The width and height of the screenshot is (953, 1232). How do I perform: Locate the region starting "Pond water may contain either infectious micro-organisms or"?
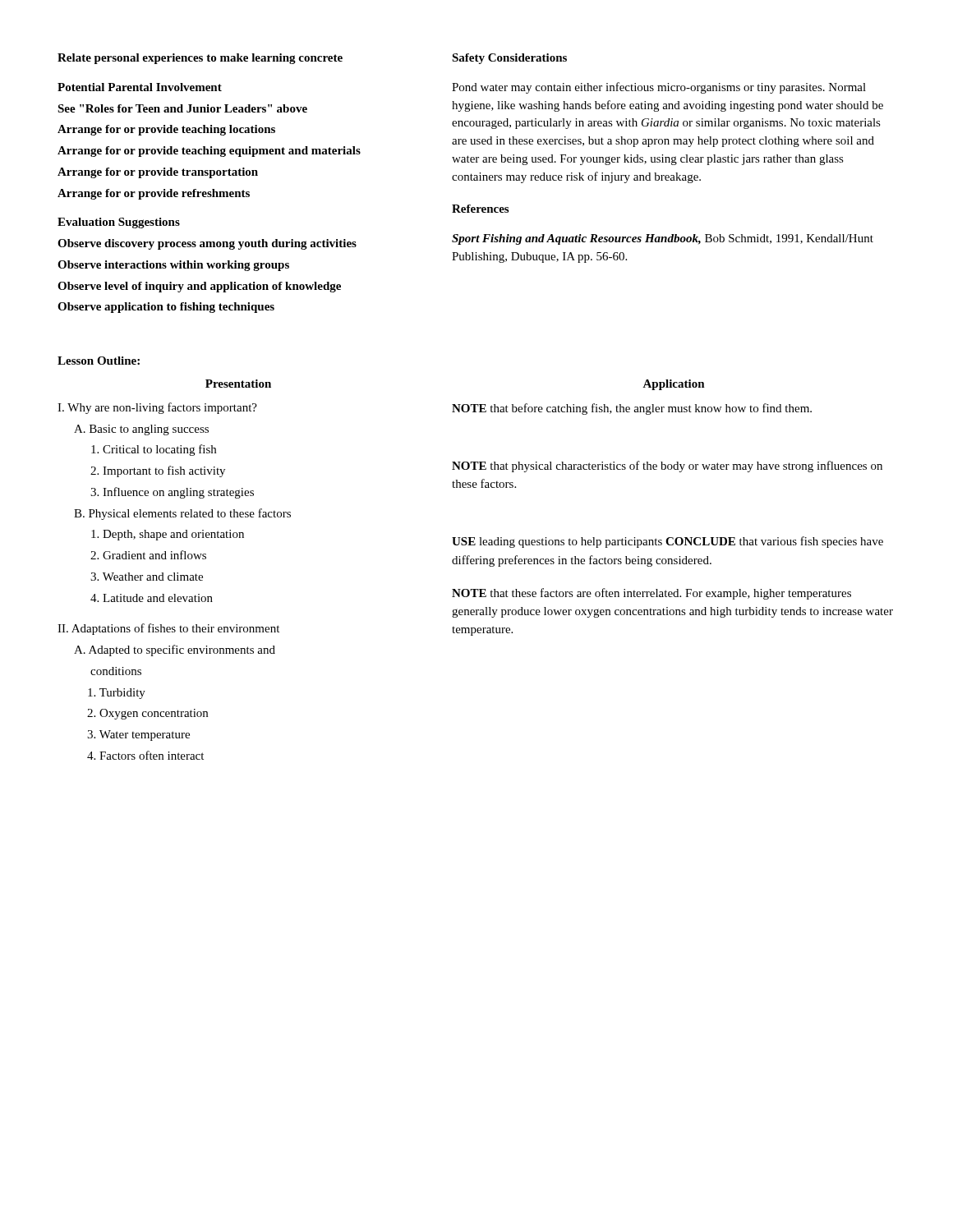(674, 132)
